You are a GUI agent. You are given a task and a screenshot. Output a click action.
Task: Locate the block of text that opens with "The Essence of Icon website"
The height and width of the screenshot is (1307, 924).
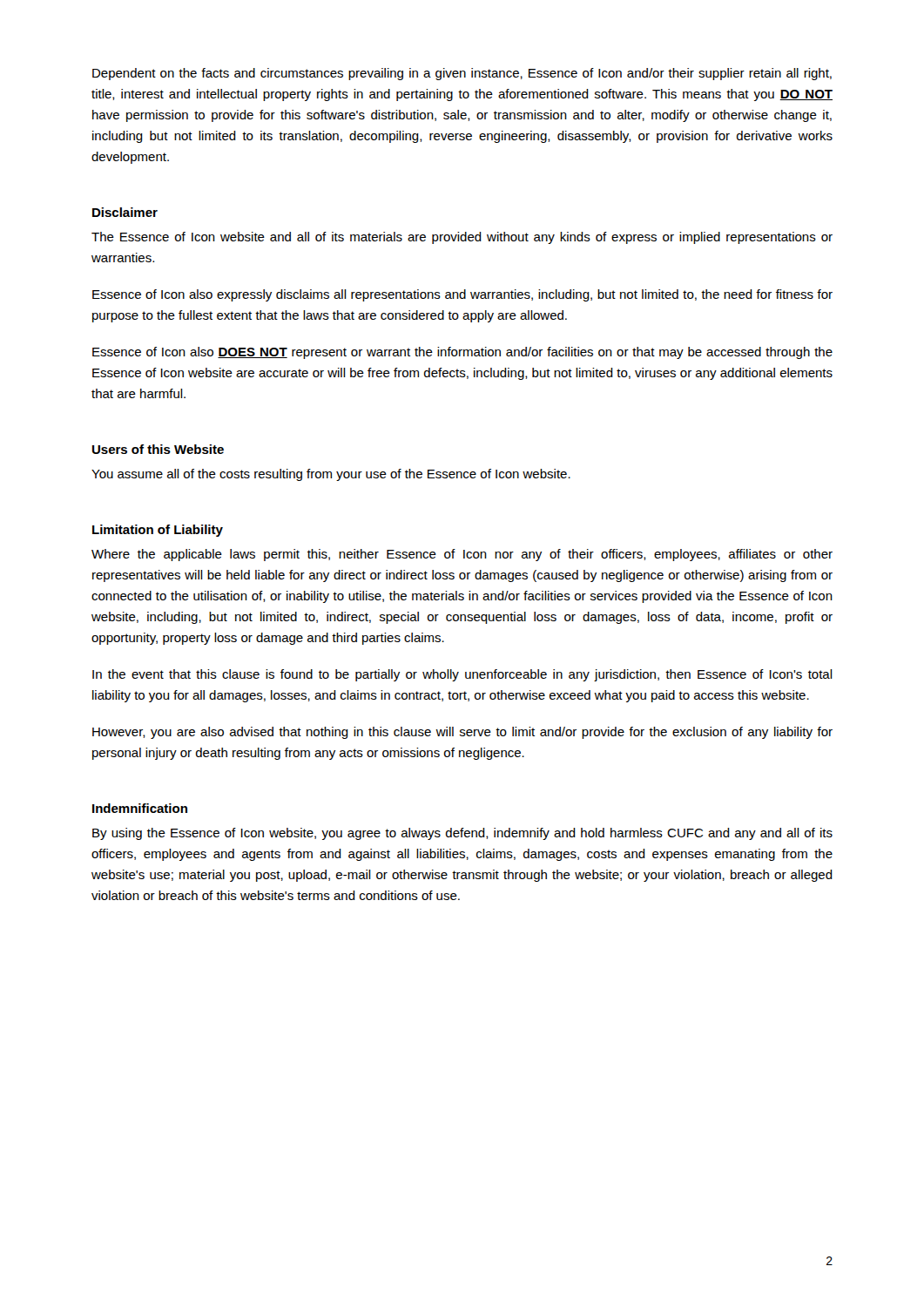(462, 247)
